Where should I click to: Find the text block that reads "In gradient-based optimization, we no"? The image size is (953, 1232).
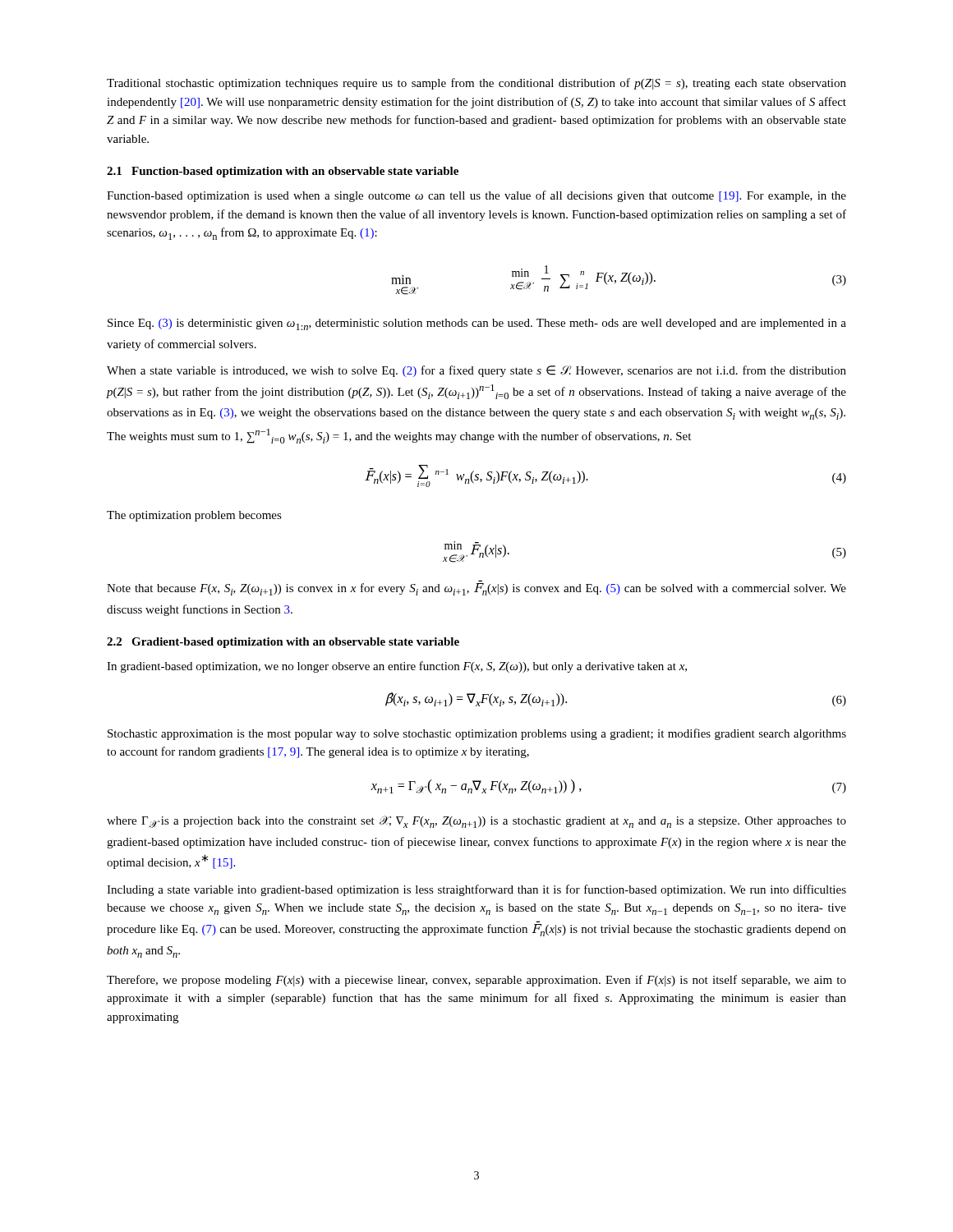[x=476, y=667]
